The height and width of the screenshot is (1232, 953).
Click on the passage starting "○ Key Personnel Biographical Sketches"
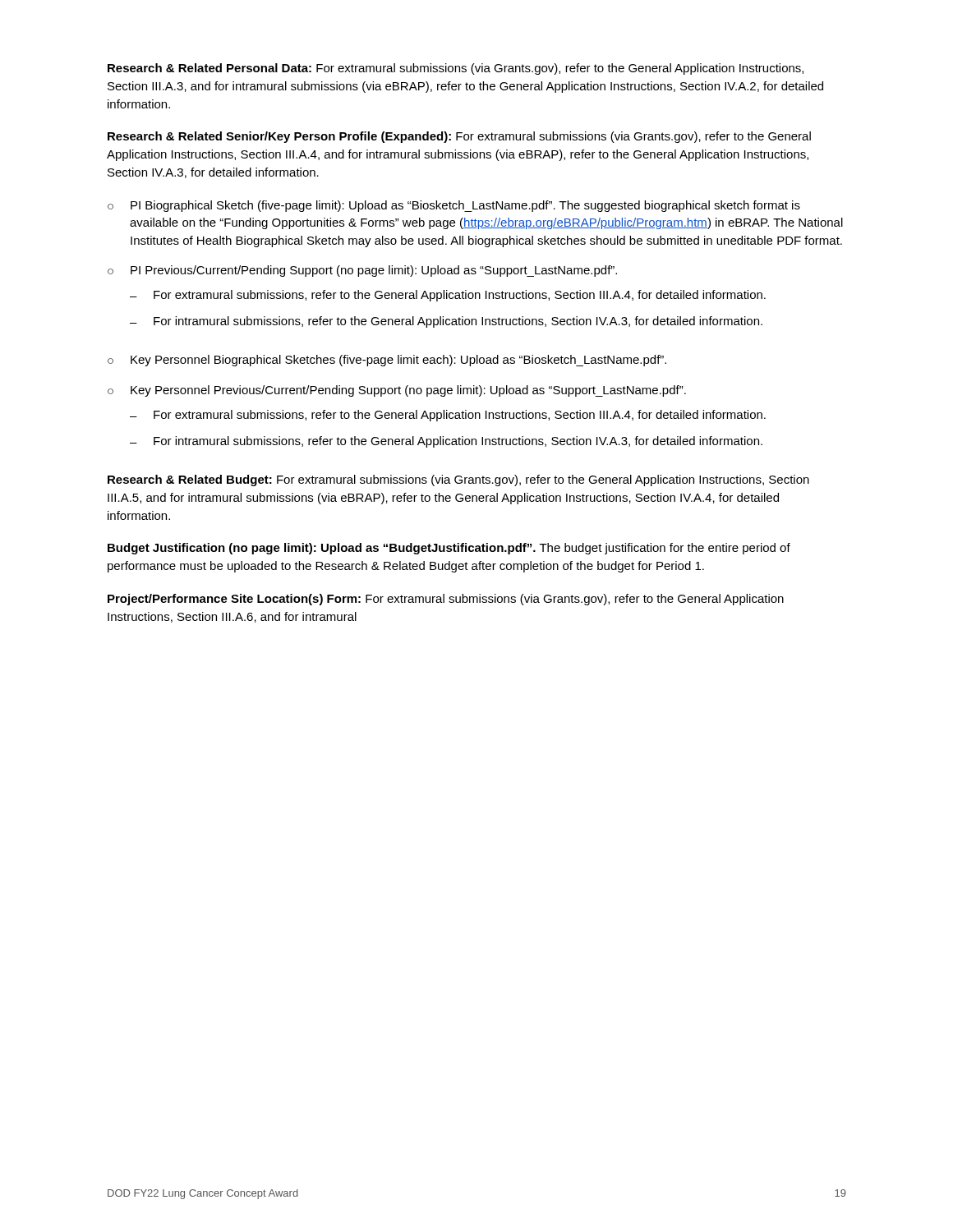coord(476,360)
